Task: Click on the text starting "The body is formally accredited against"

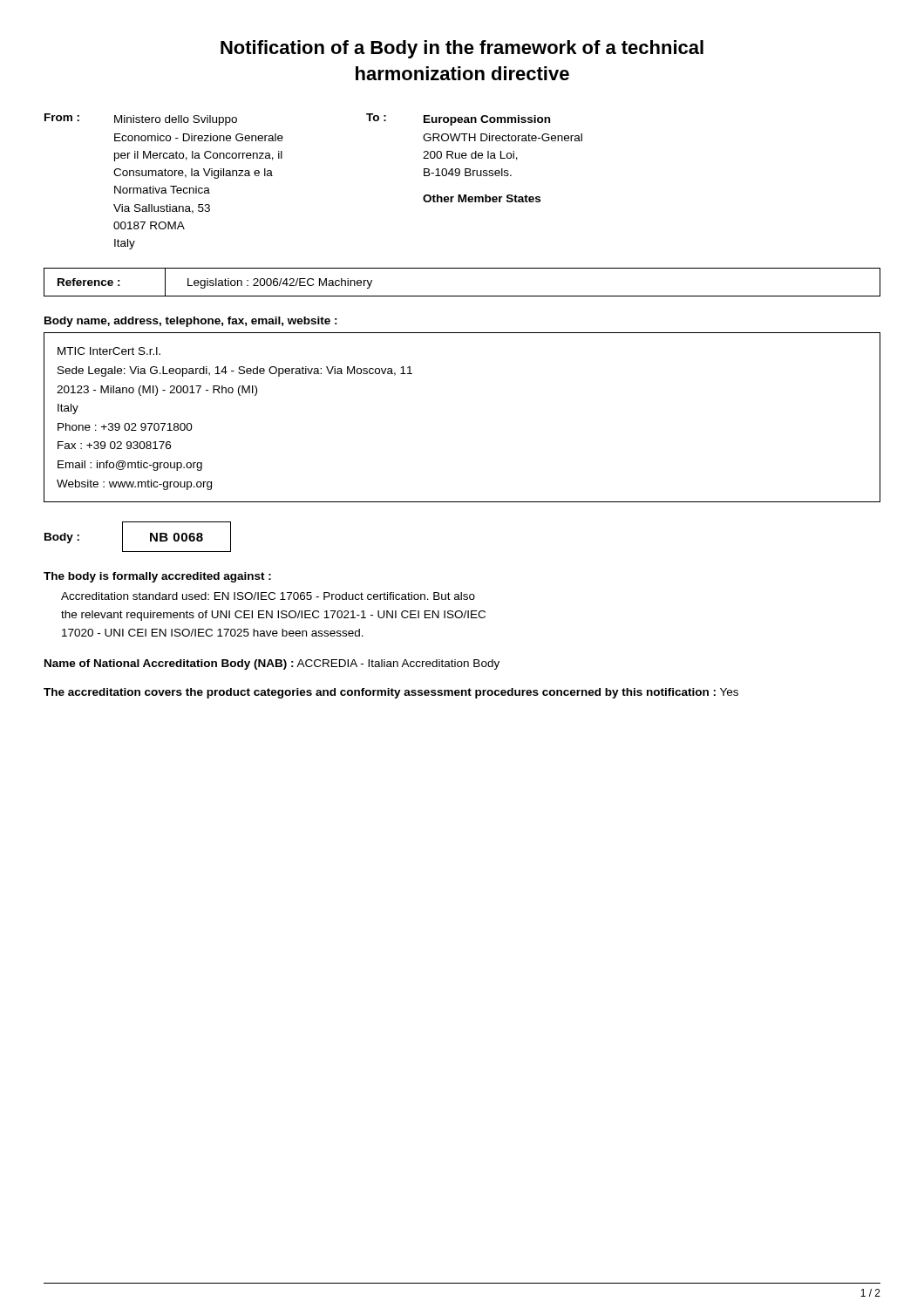Action: click(158, 576)
